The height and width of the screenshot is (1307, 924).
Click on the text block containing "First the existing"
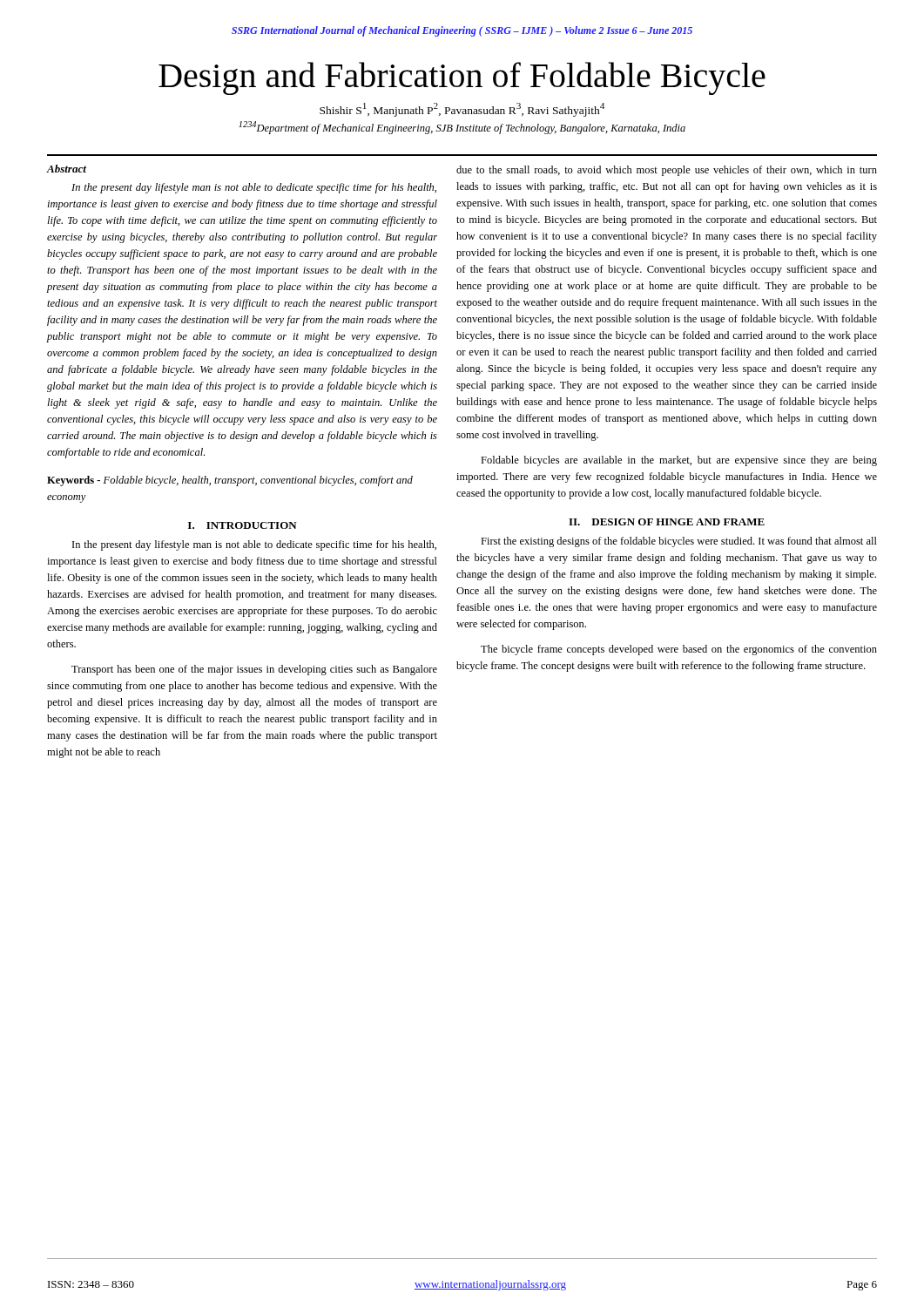coord(667,582)
